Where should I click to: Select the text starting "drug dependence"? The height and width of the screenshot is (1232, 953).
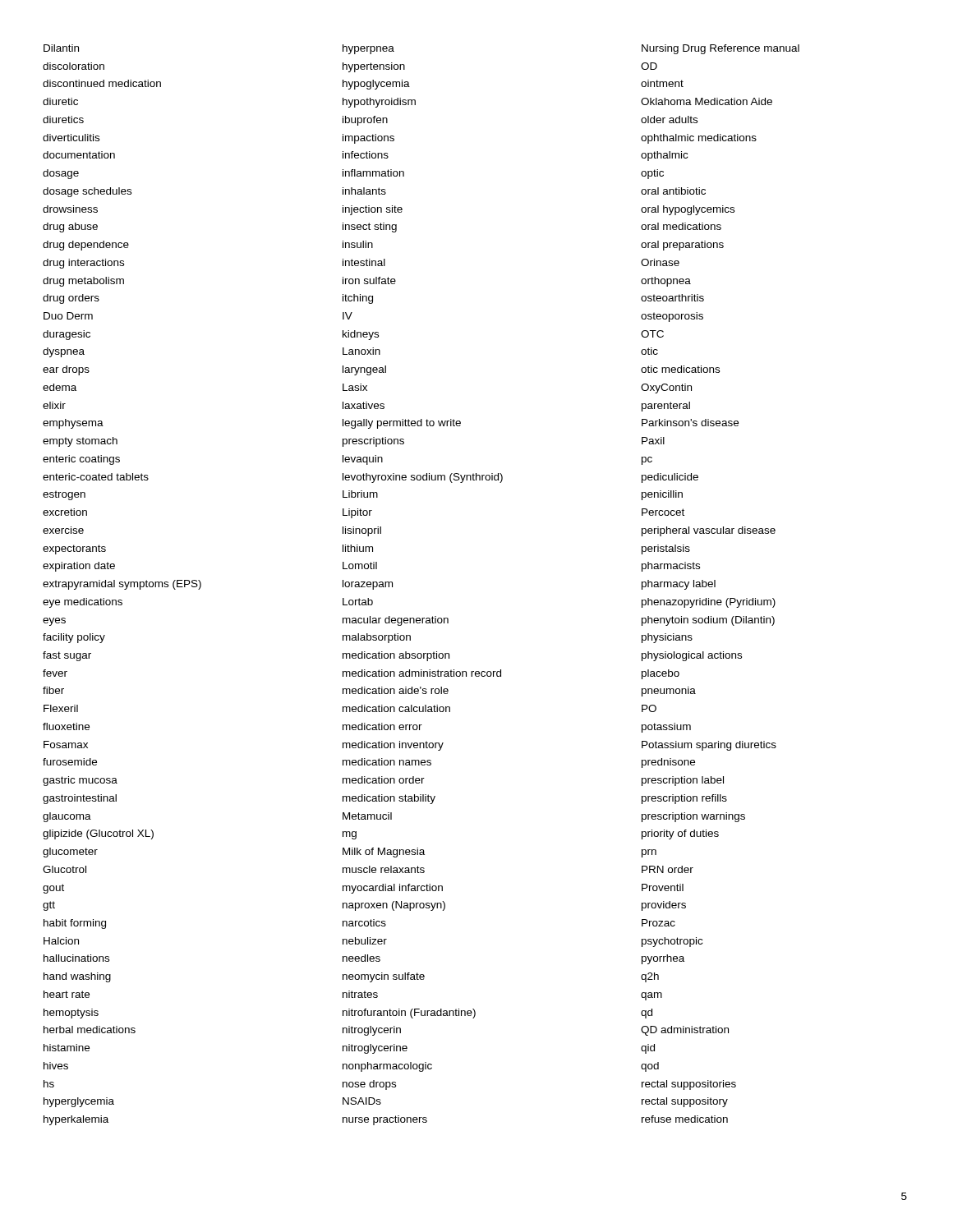pyautogui.click(x=86, y=244)
